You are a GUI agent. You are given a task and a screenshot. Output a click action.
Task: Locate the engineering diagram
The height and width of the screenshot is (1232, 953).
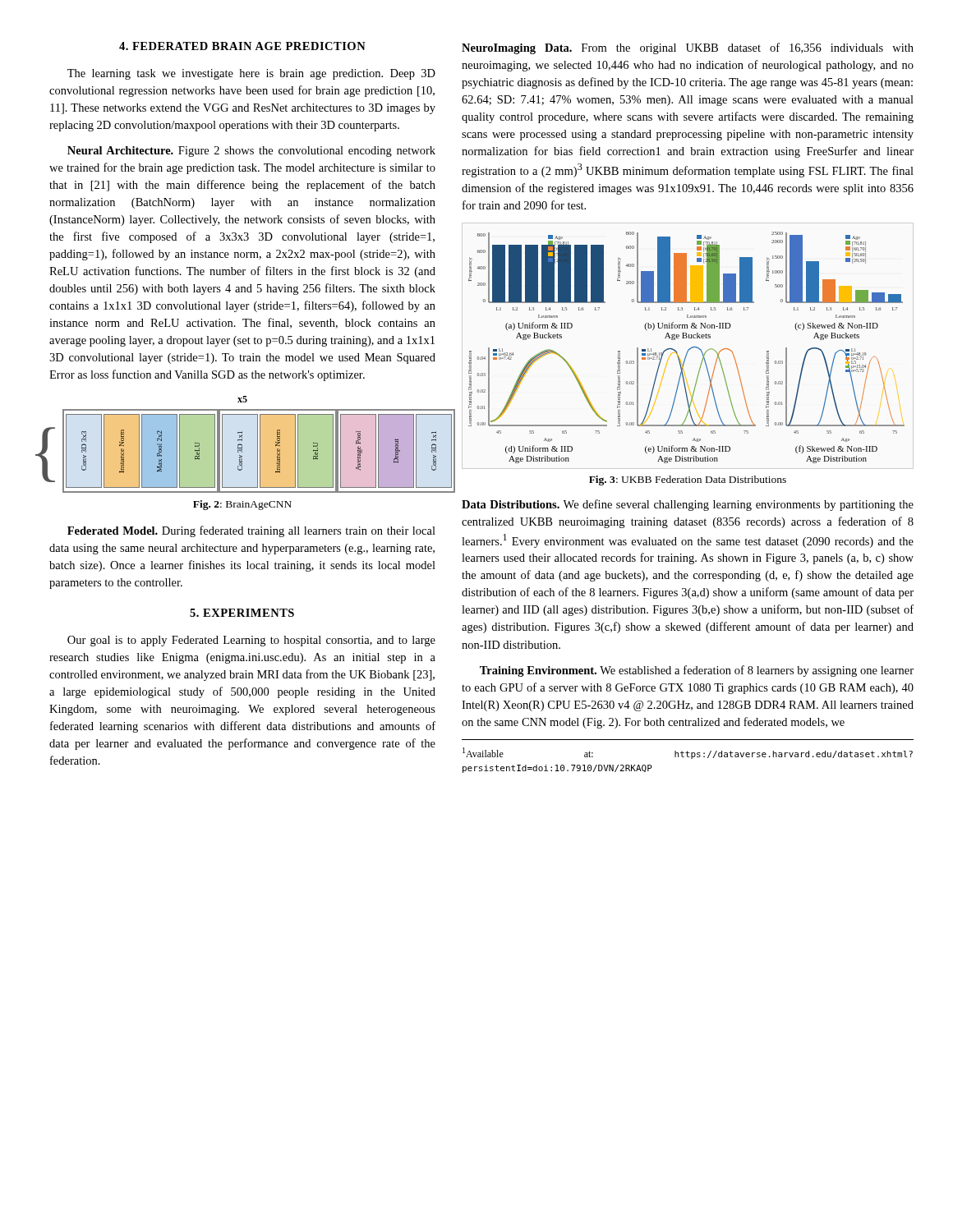pyautogui.click(x=242, y=443)
